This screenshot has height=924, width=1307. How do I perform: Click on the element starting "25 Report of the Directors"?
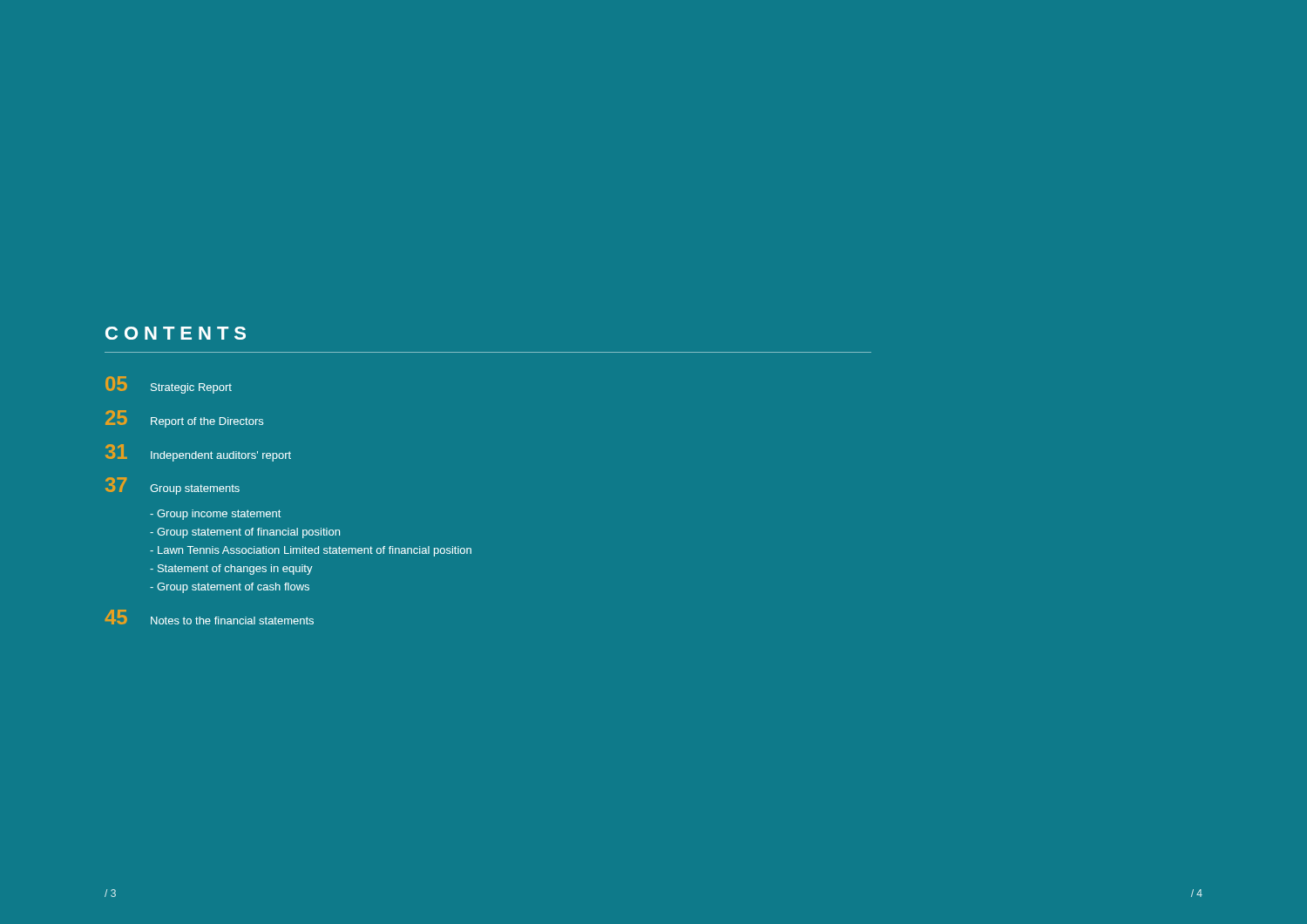pos(184,418)
